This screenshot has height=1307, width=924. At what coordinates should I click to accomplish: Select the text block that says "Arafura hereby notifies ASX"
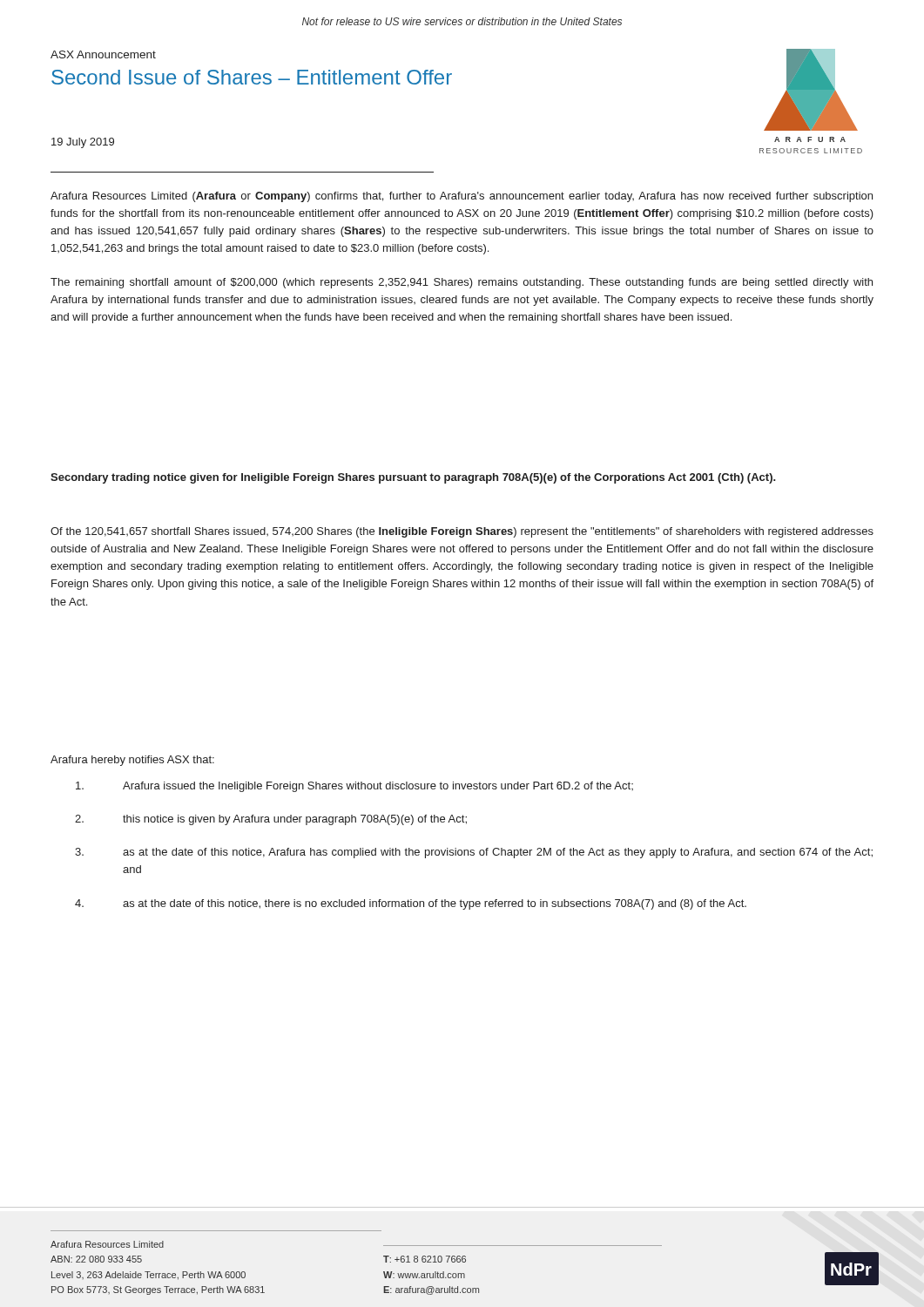coord(133,759)
